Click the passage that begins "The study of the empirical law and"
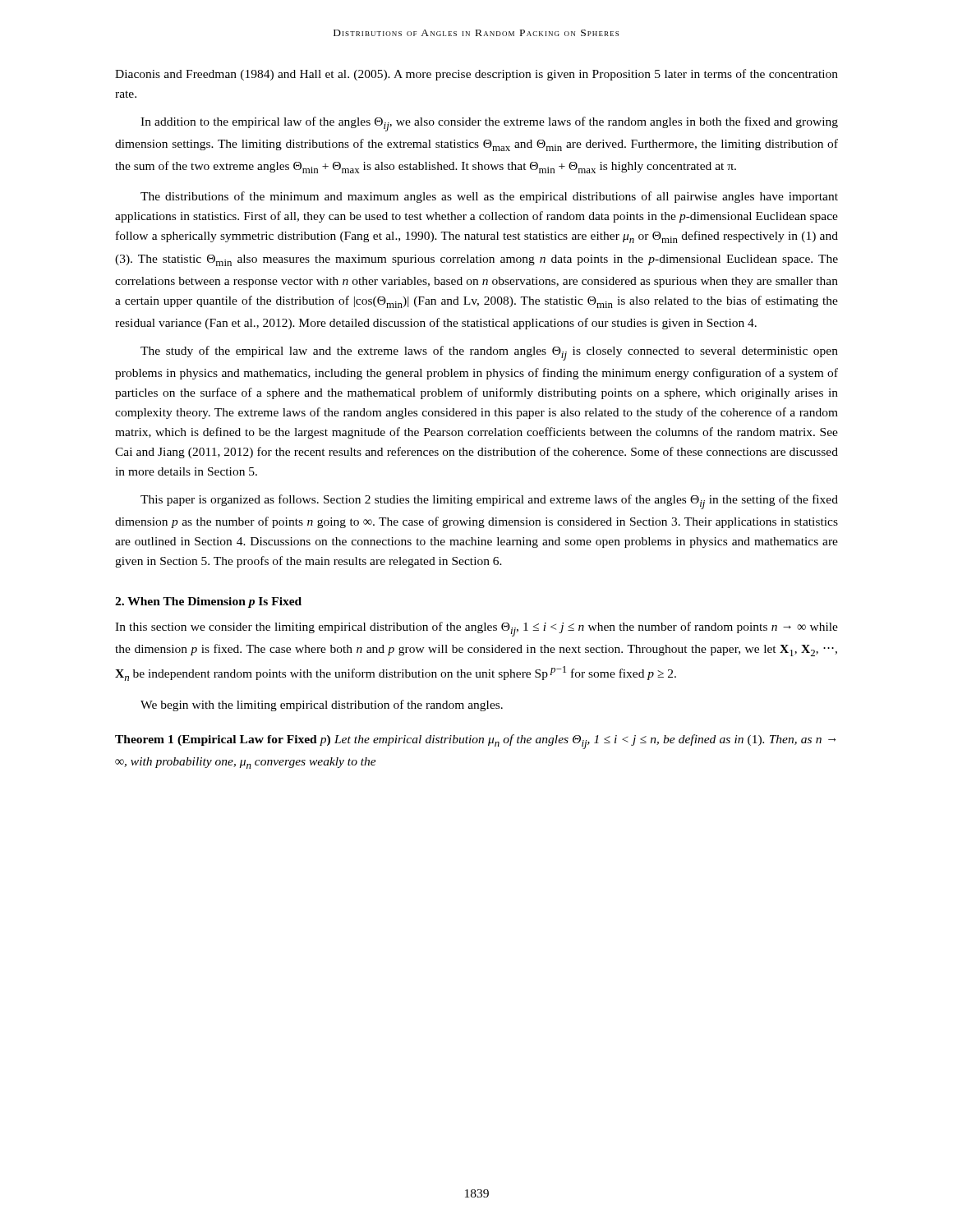The height and width of the screenshot is (1232, 953). 476,411
